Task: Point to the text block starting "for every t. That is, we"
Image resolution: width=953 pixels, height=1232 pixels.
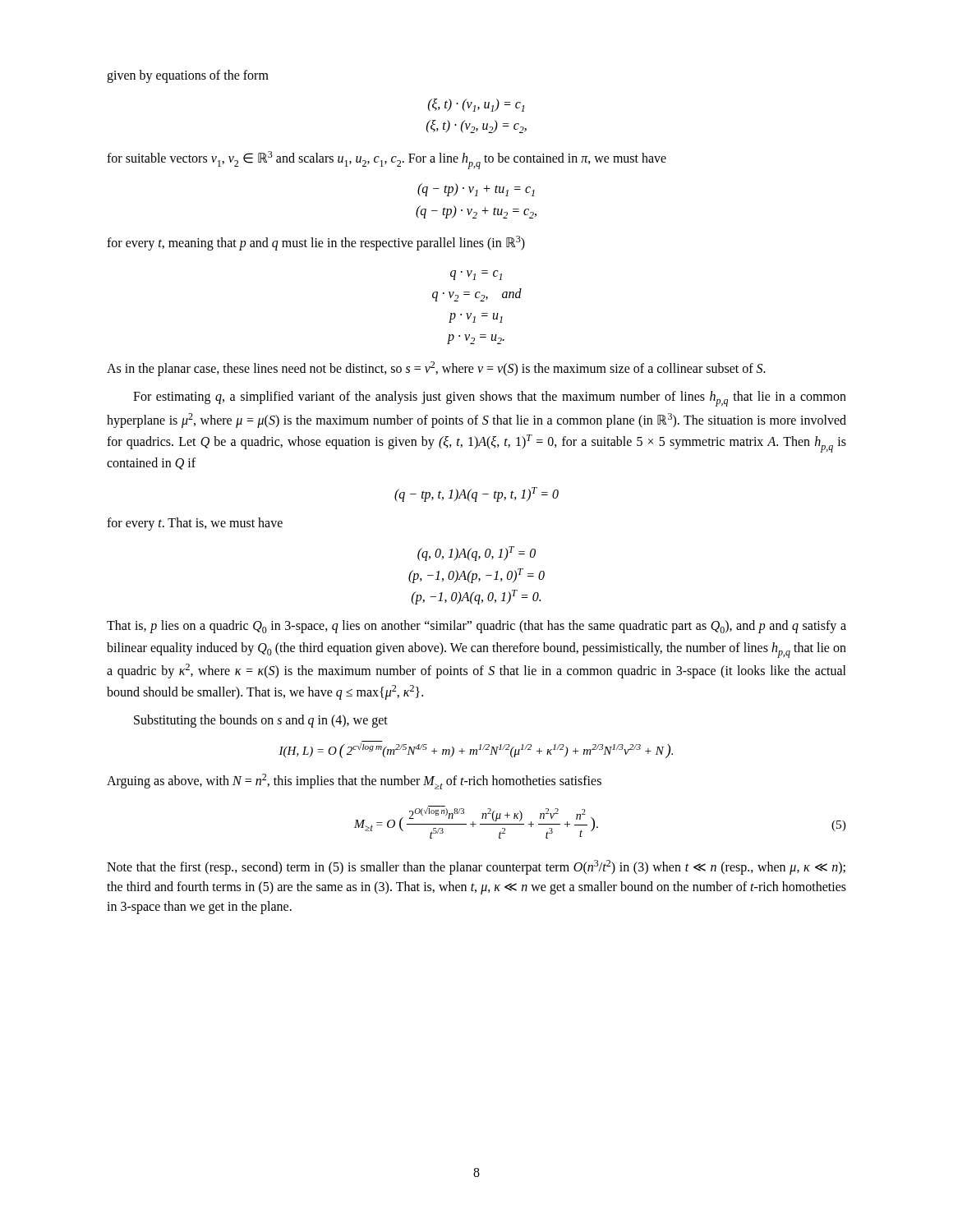Action: [195, 523]
